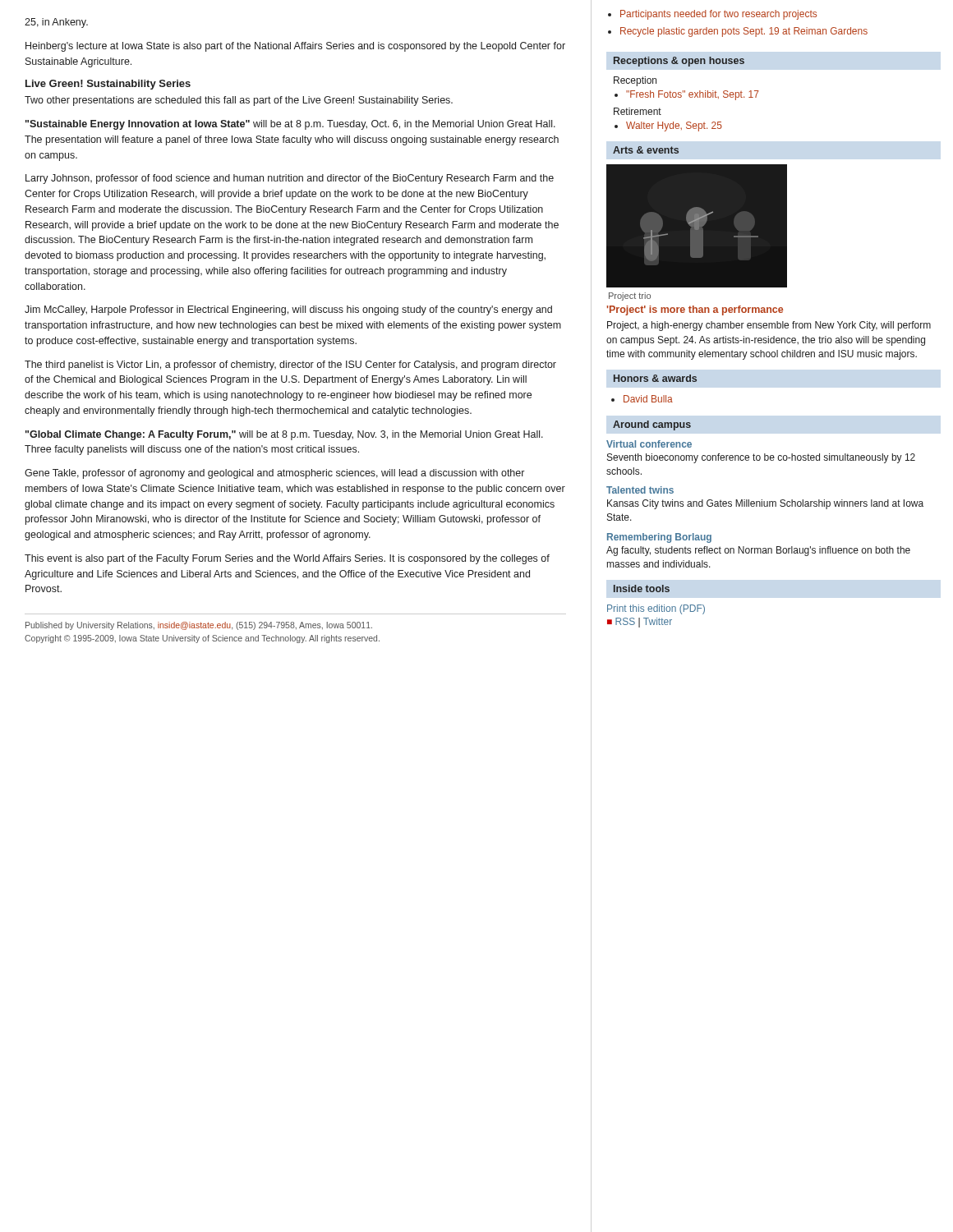Find the caption containing "Project trio"
This screenshot has height=1232, width=953.
[630, 296]
